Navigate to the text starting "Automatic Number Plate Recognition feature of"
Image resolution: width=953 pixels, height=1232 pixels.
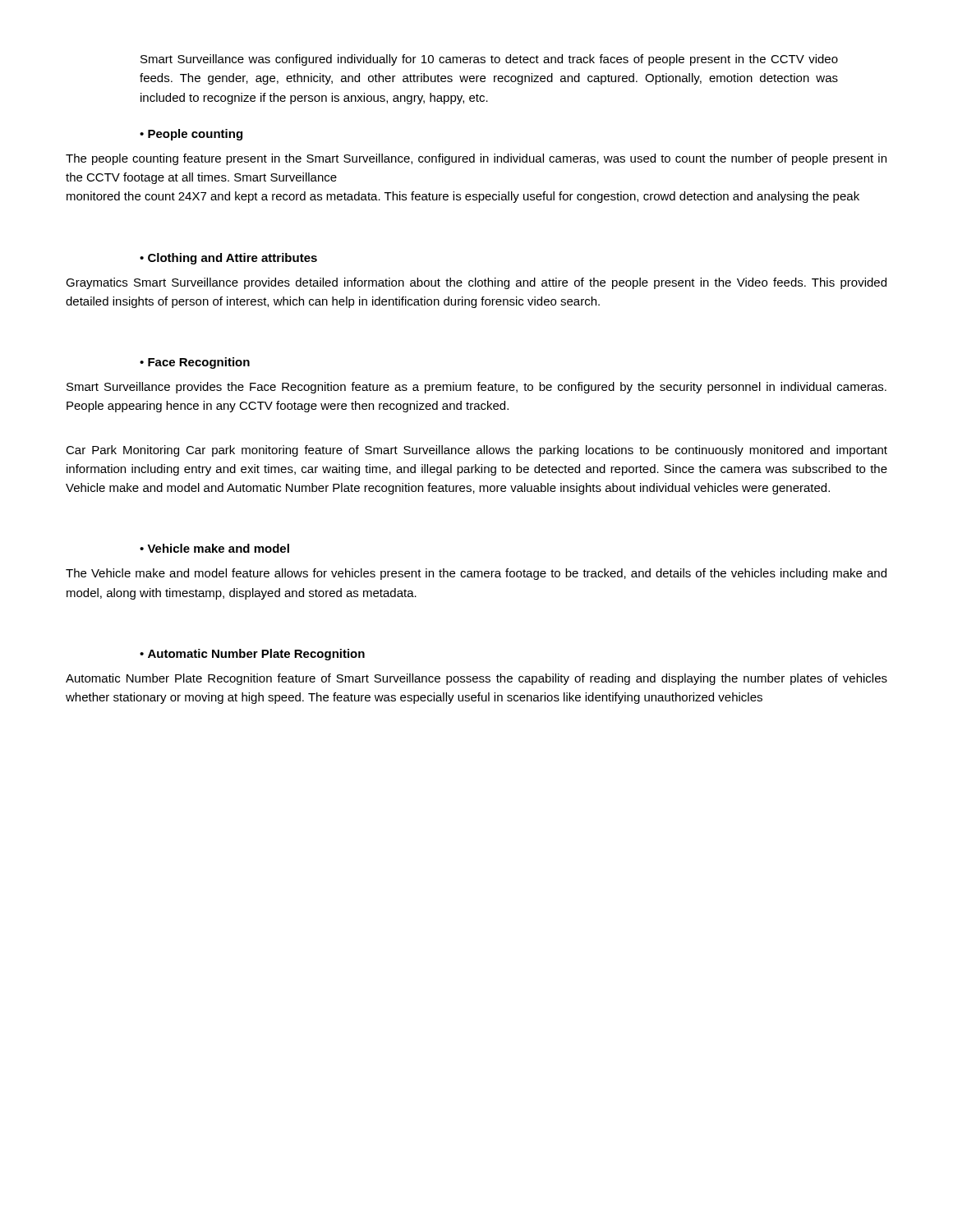click(x=476, y=687)
